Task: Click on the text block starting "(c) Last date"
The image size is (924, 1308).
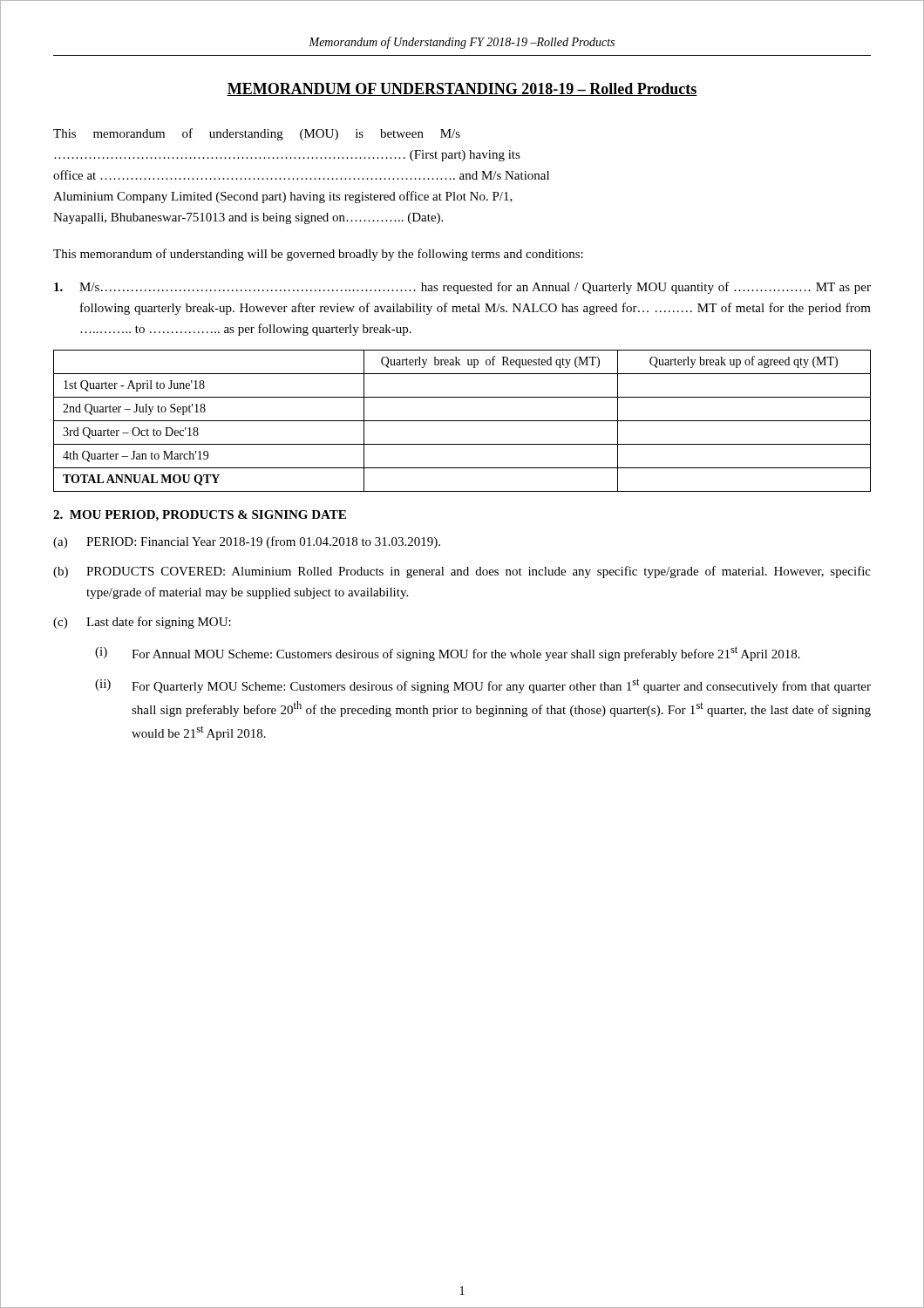Action: (142, 623)
